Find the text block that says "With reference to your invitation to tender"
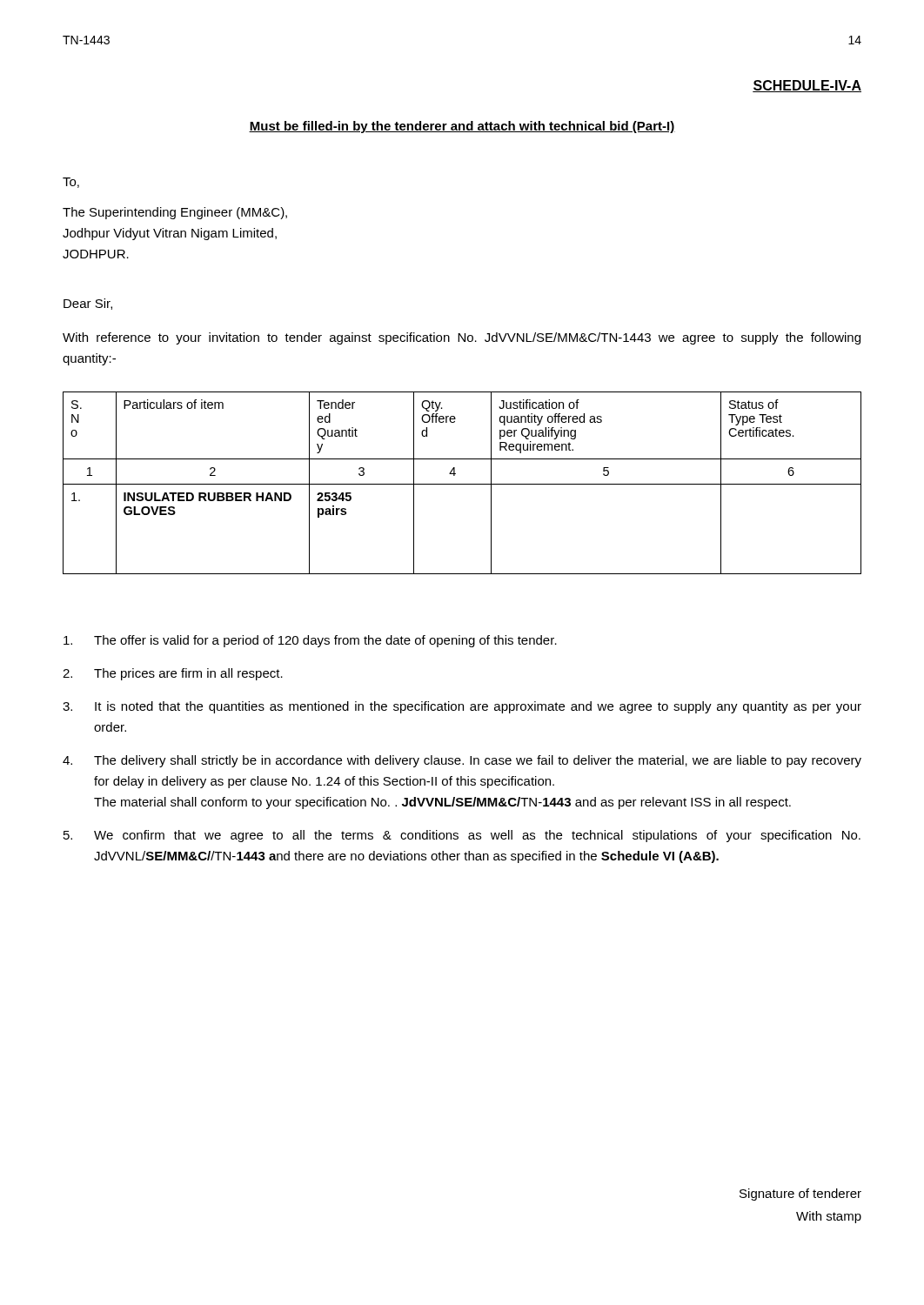Image resolution: width=924 pixels, height=1305 pixels. [462, 348]
